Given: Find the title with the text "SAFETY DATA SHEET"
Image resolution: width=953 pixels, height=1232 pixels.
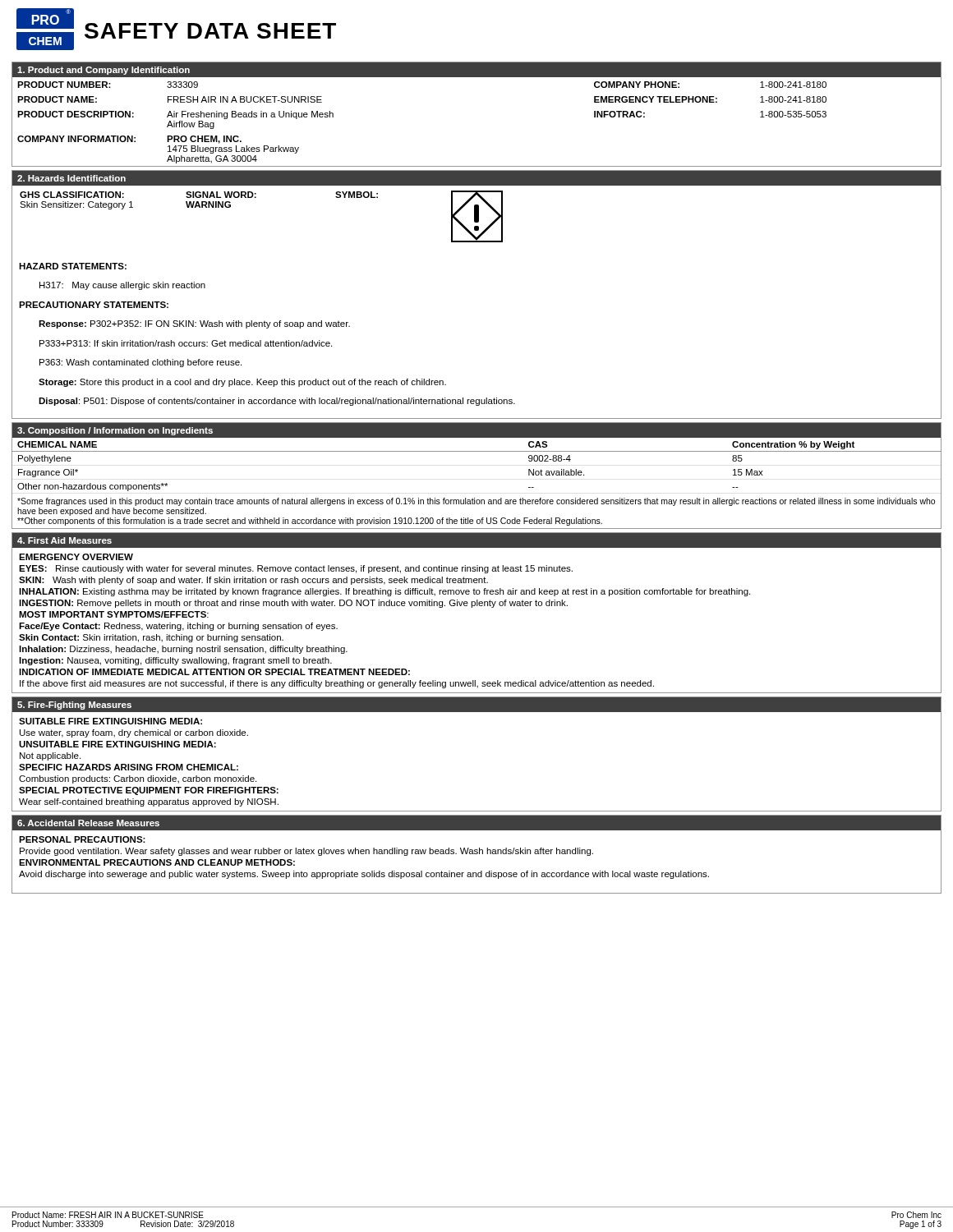Looking at the screenshot, I should click(210, 30).
